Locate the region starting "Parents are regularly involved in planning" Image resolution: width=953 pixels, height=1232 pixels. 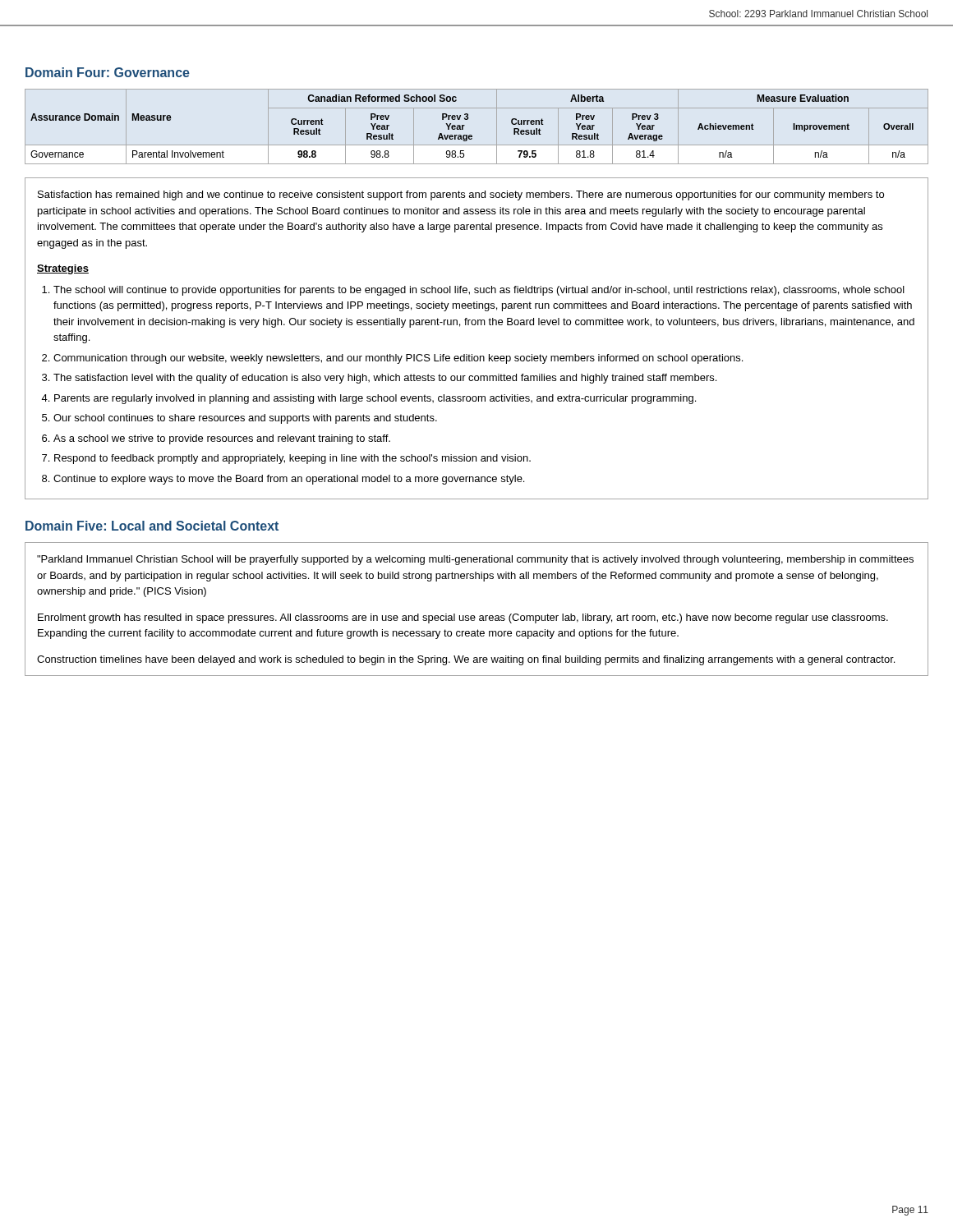point(375,398)
